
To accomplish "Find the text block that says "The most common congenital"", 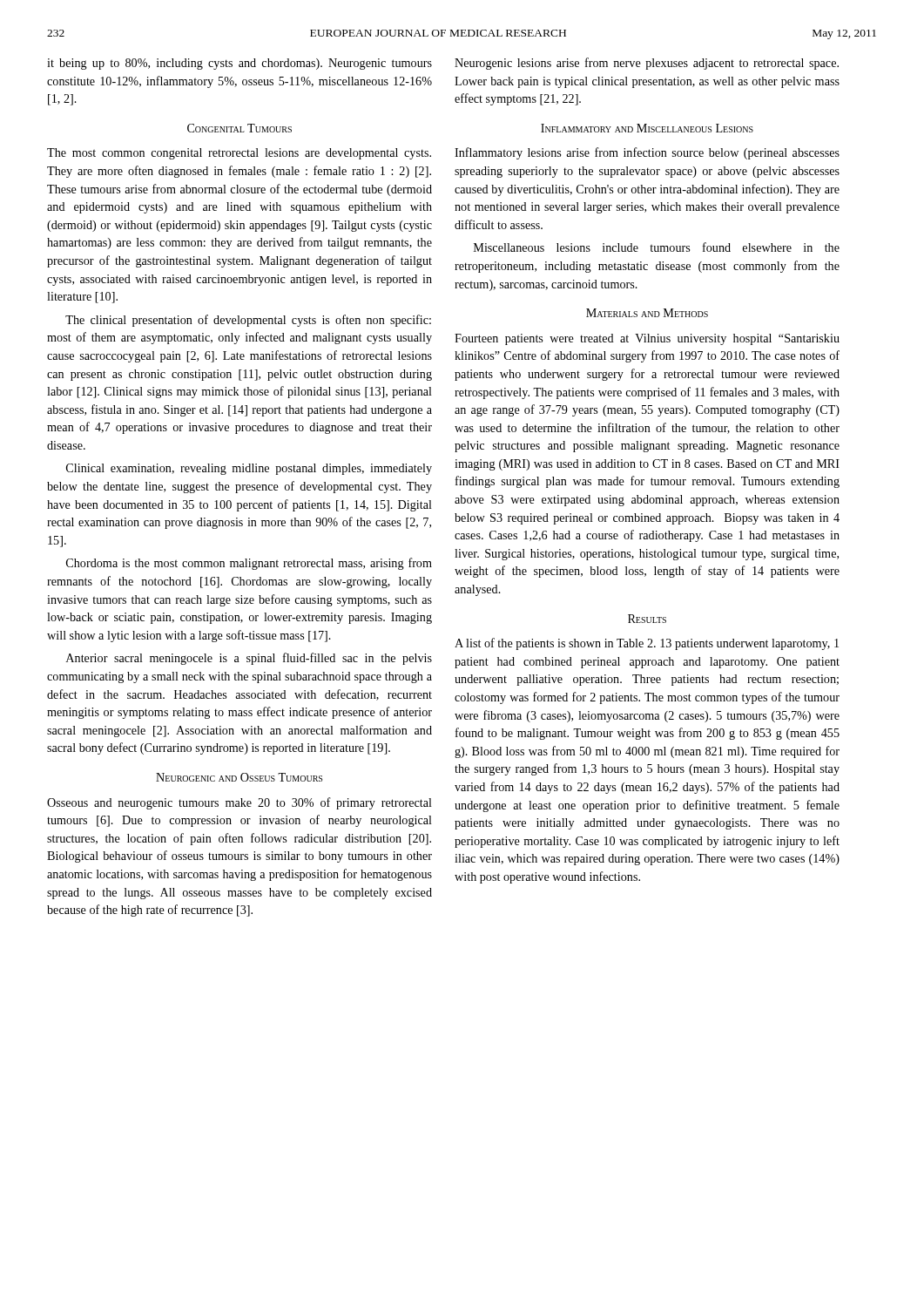I will tap(239, 154).
